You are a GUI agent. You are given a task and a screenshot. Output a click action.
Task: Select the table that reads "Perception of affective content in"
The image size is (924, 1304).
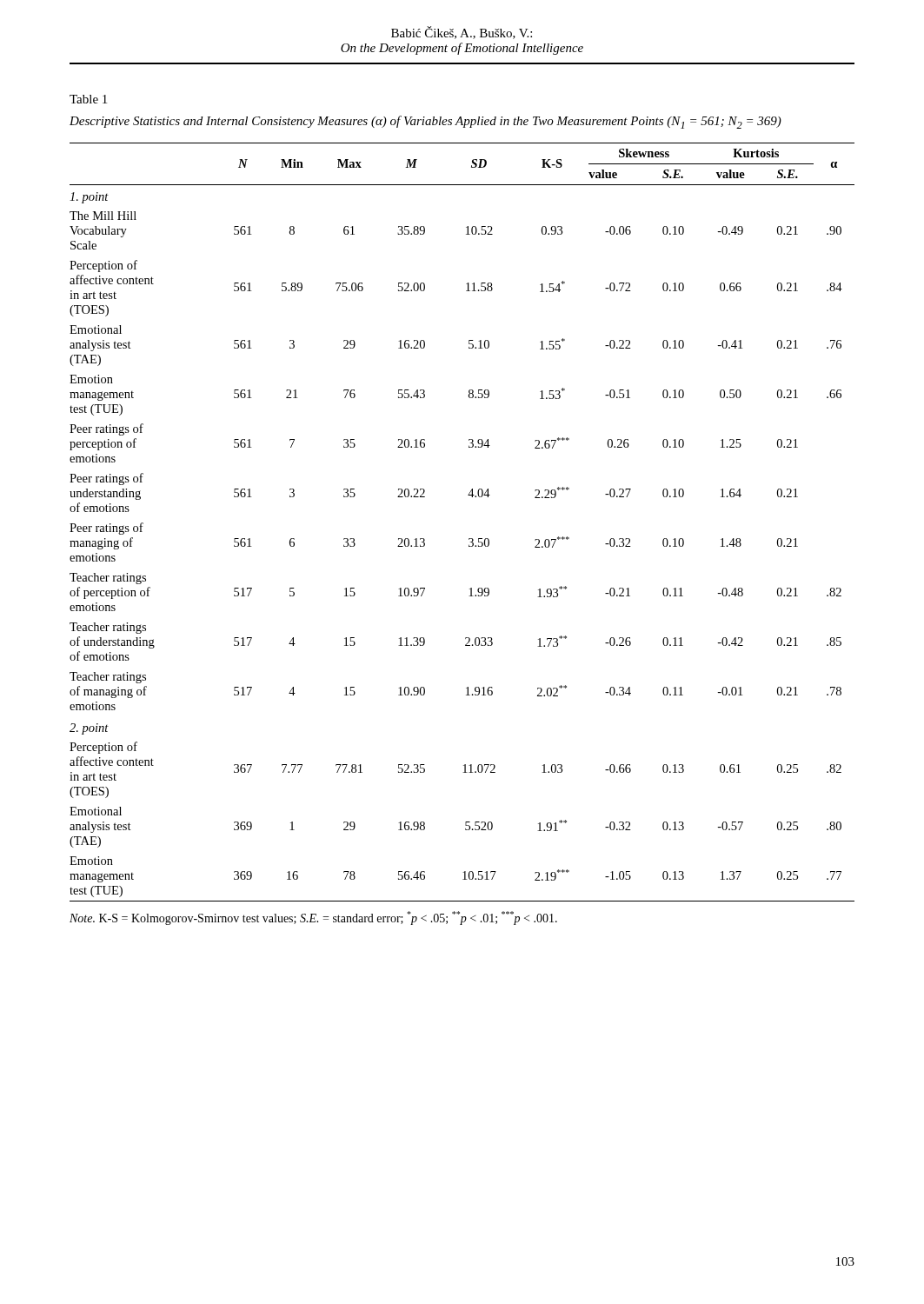[x=462, y=522]
